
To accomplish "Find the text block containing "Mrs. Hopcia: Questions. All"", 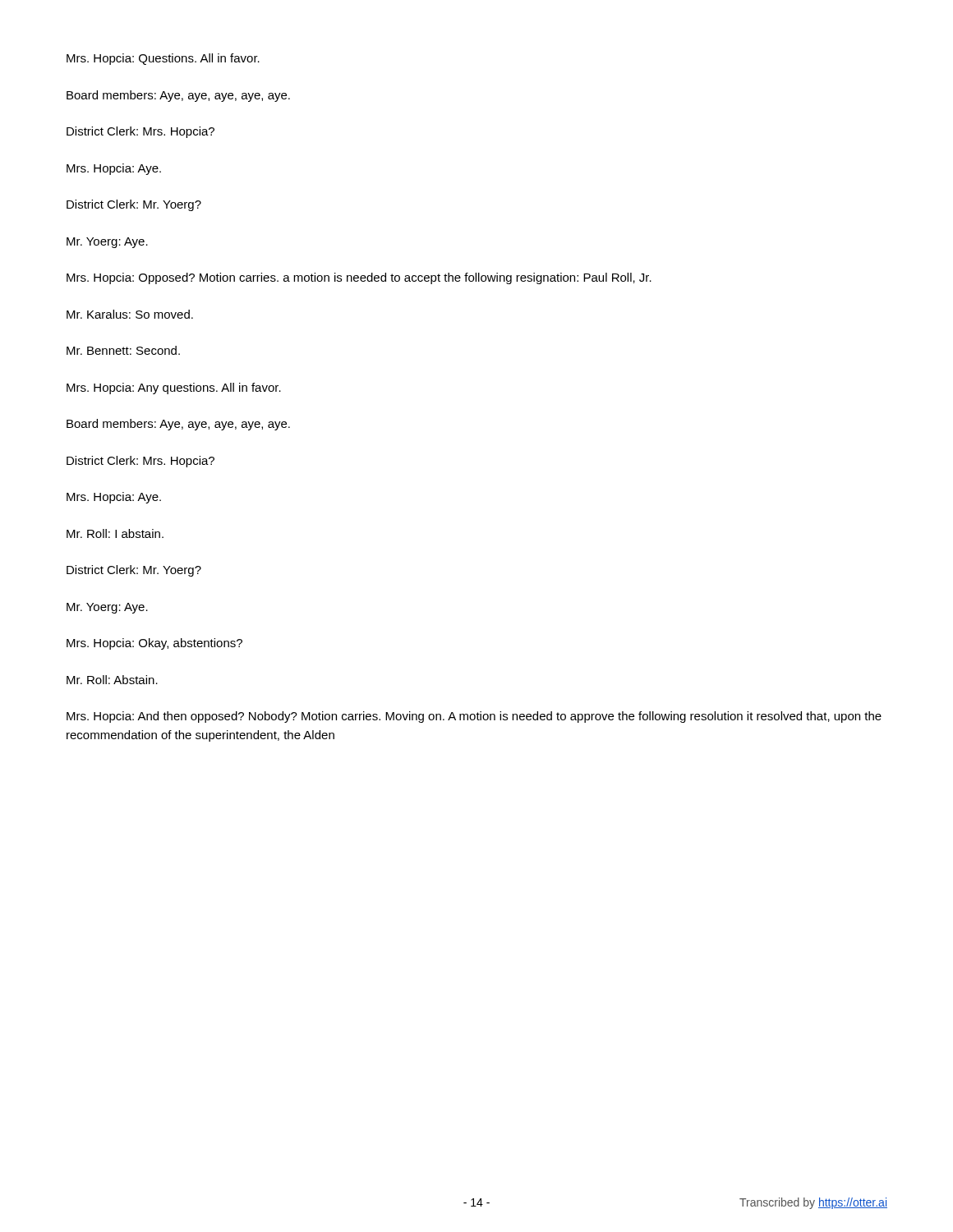I will point(163,58).
